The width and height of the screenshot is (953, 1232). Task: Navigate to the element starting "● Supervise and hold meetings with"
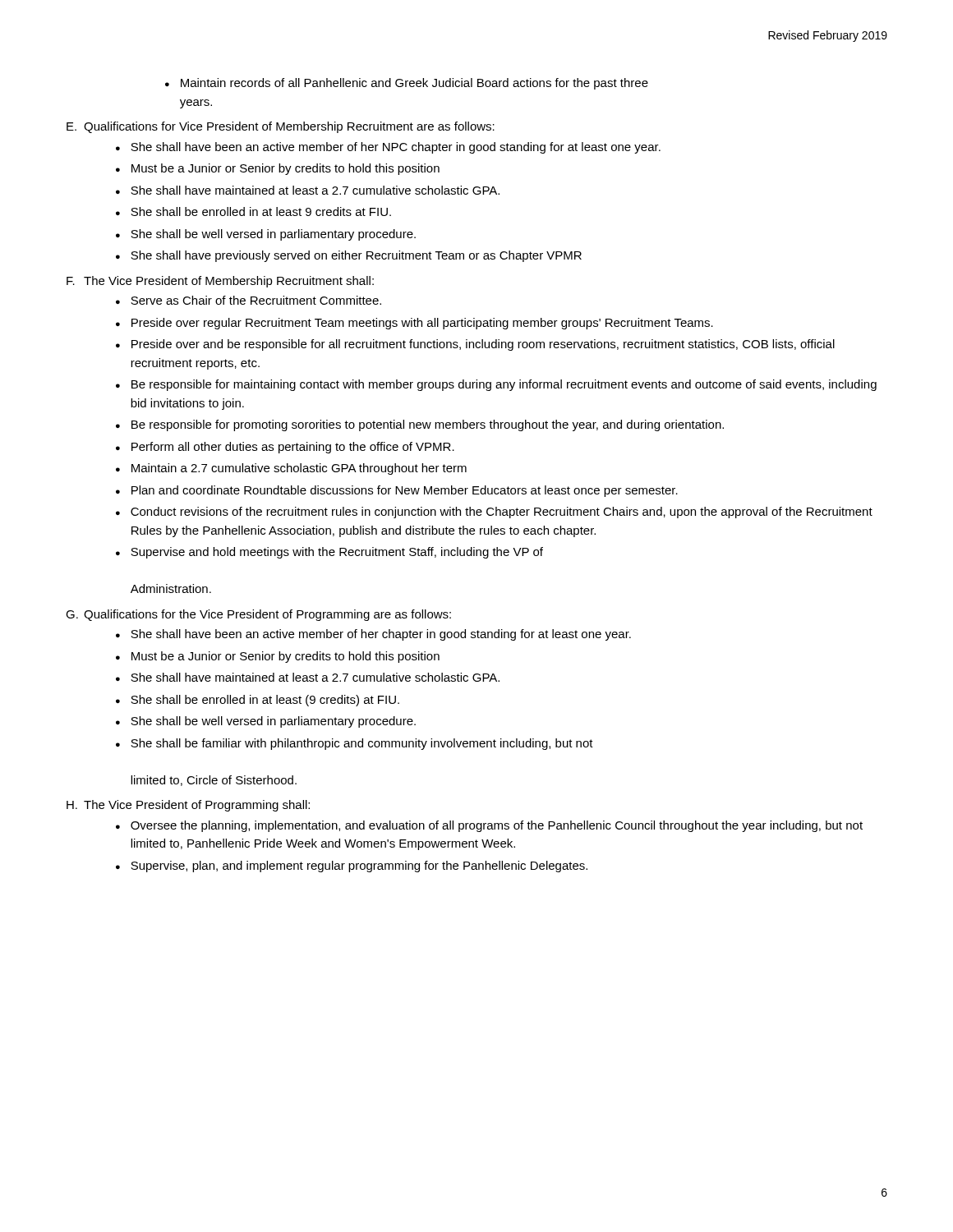pos(329,553)
